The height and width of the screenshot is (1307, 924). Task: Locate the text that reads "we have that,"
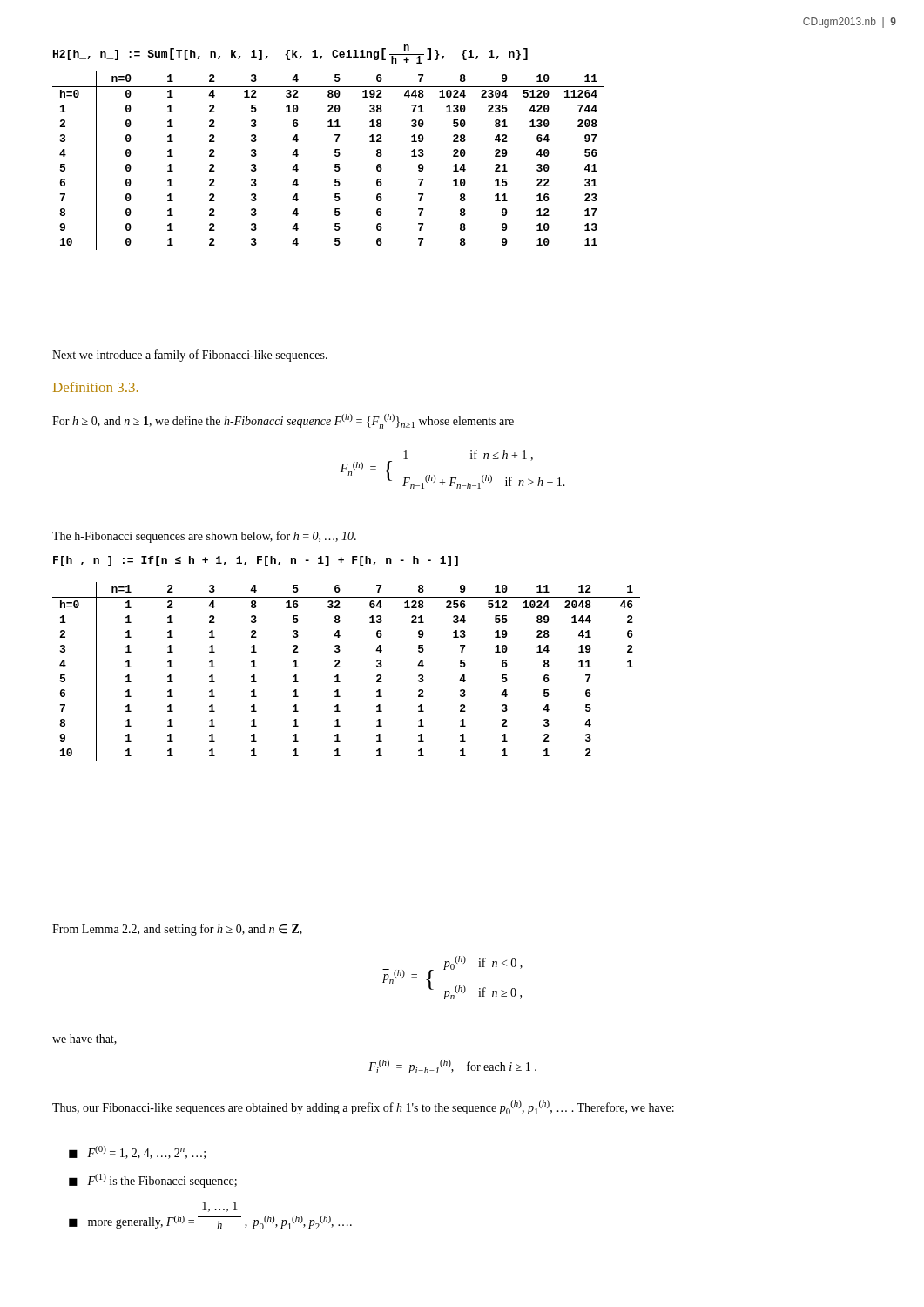85,1039
